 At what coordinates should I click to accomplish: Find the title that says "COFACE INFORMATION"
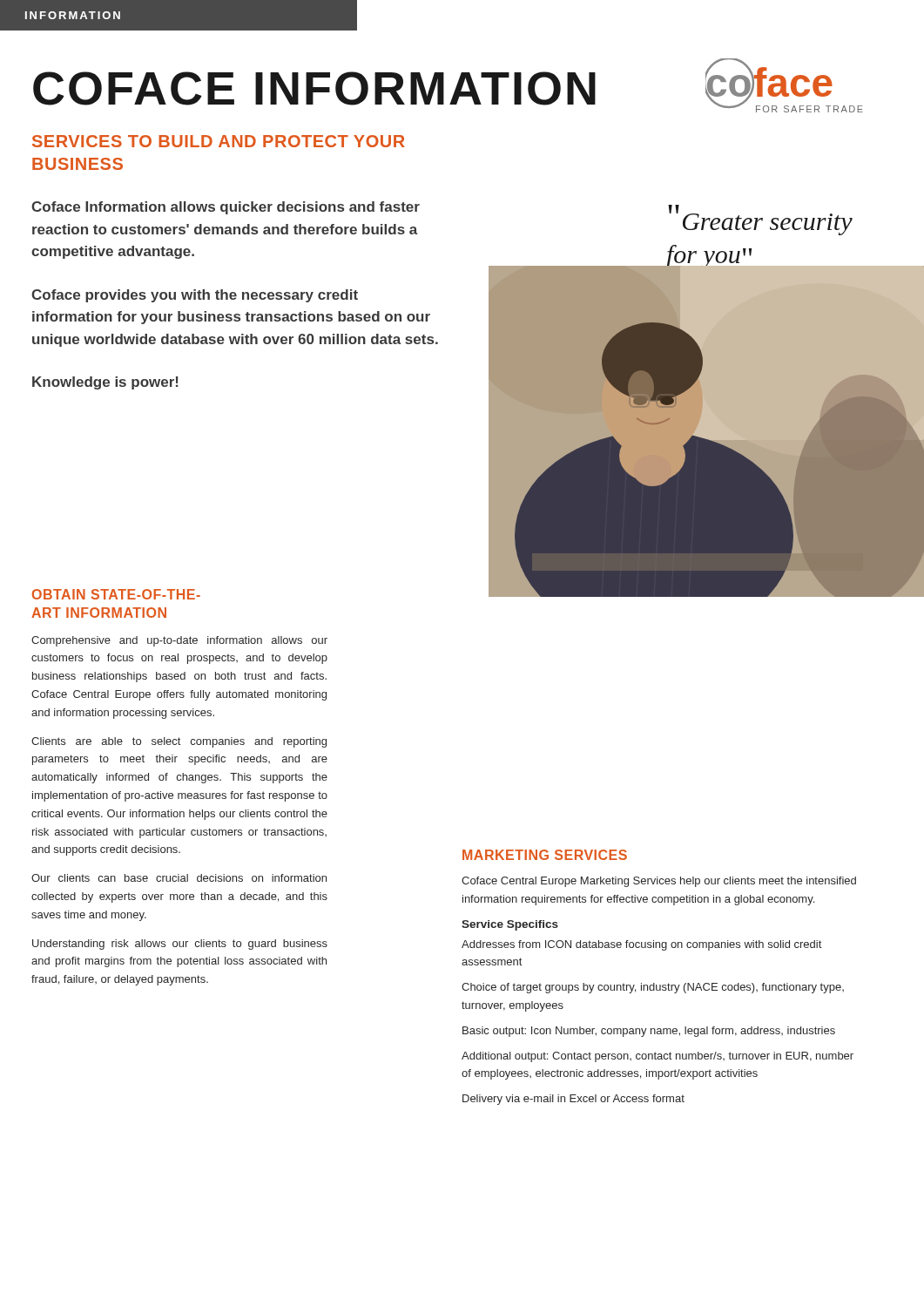click(316, 88)
